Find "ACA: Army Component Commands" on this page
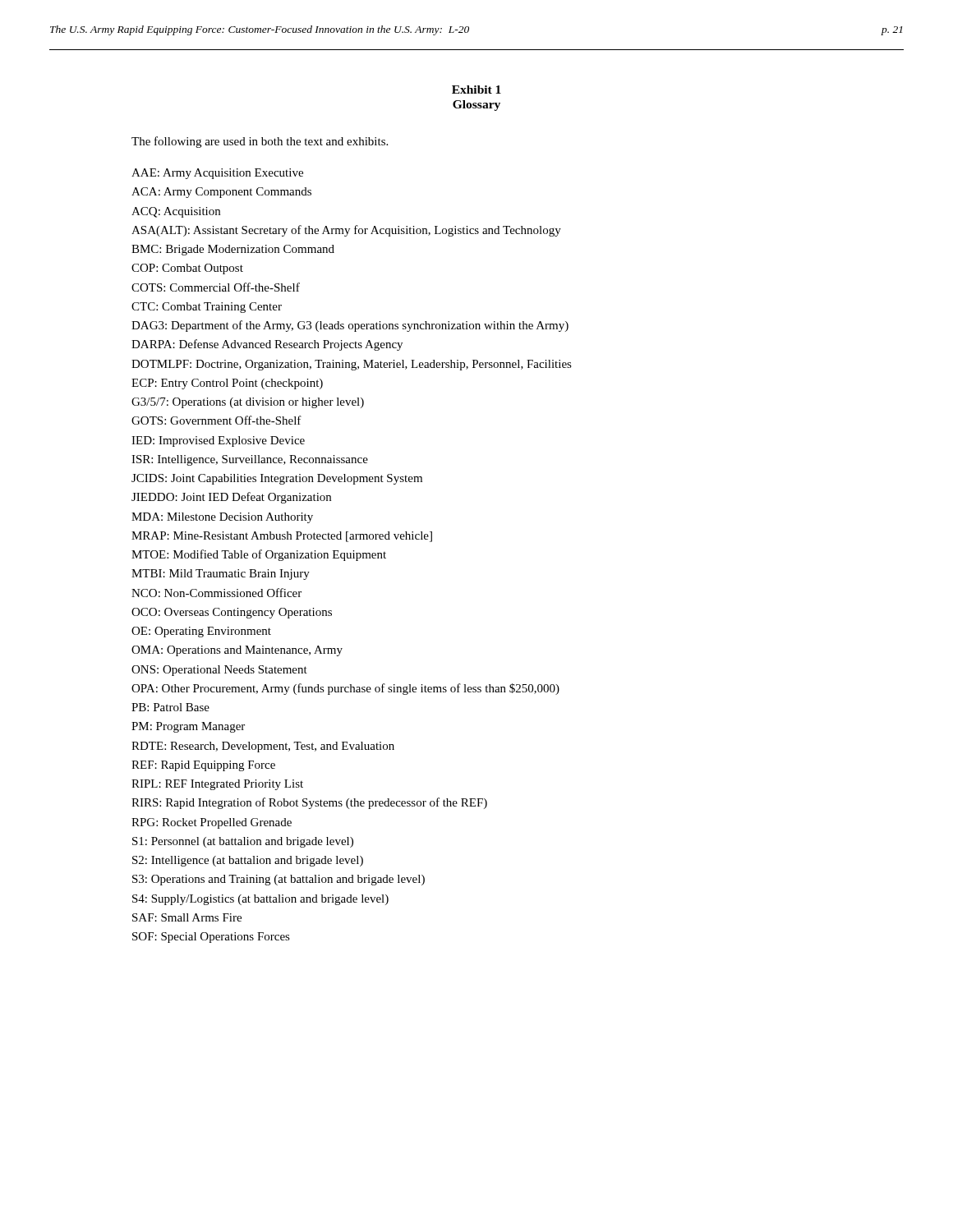This screenshot has width=953, height=1232. (x=222, y=192)
